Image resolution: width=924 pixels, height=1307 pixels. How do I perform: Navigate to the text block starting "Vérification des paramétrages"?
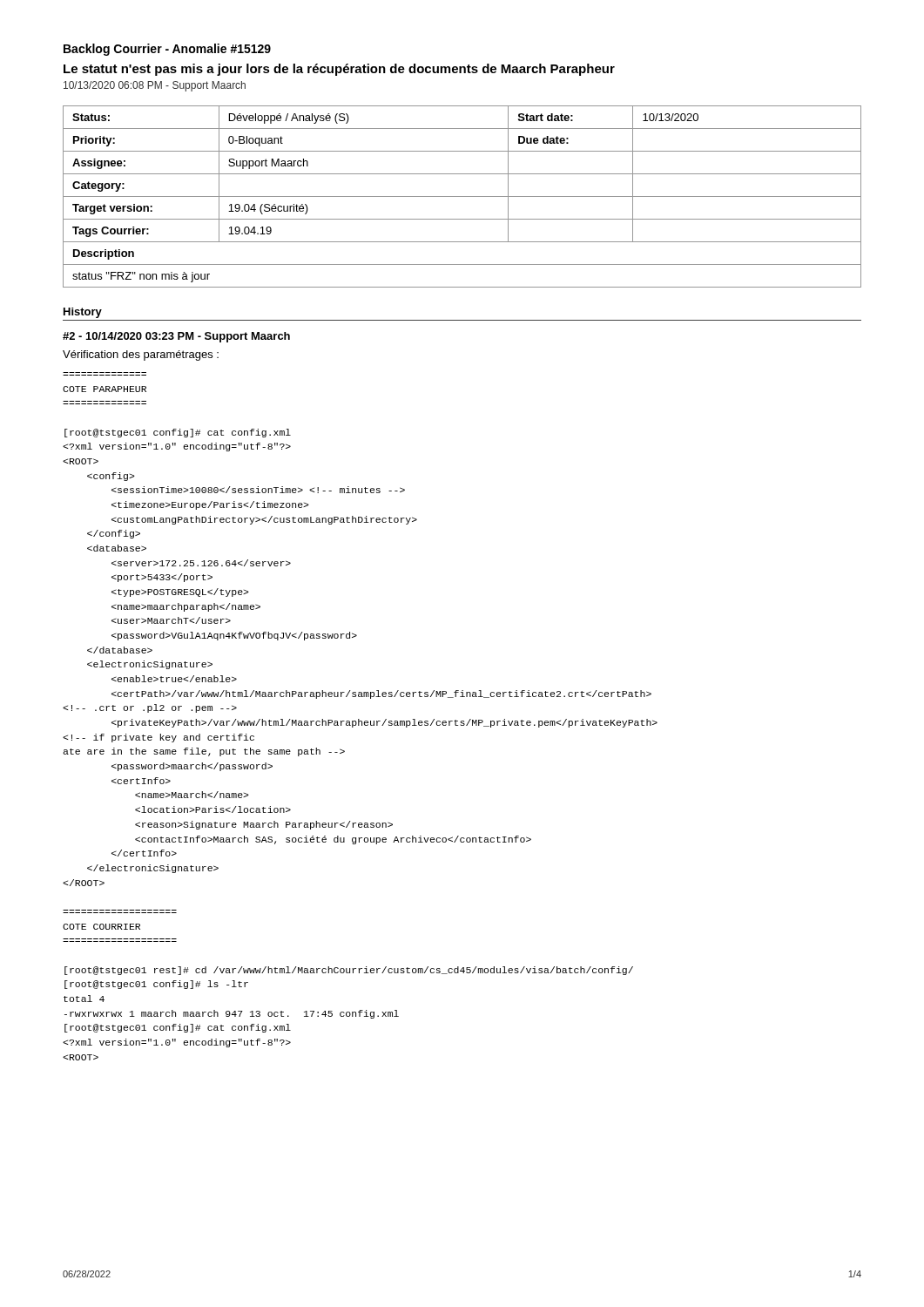coord(141,354)
